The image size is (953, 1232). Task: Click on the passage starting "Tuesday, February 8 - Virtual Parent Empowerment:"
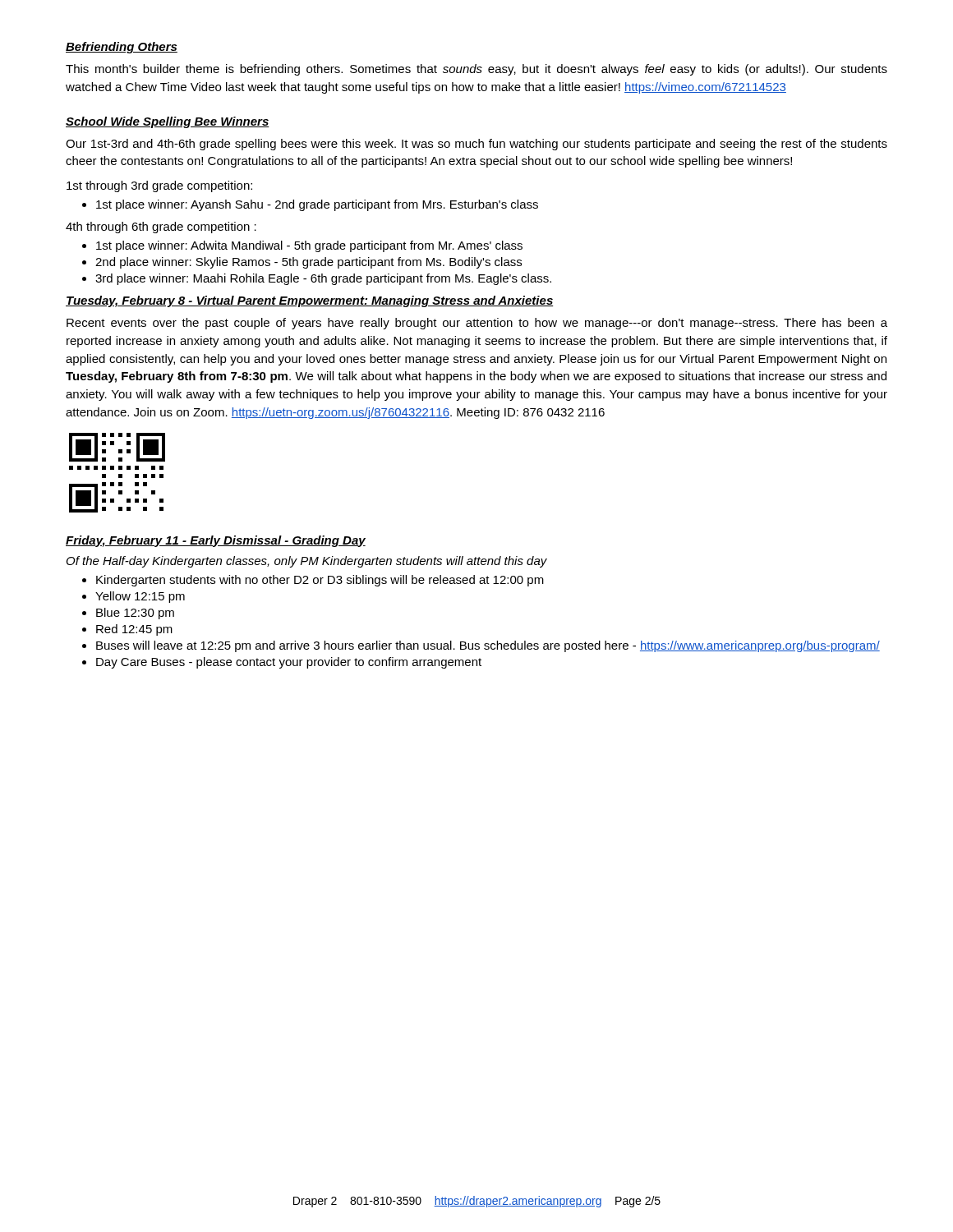[x=309, y=300]
